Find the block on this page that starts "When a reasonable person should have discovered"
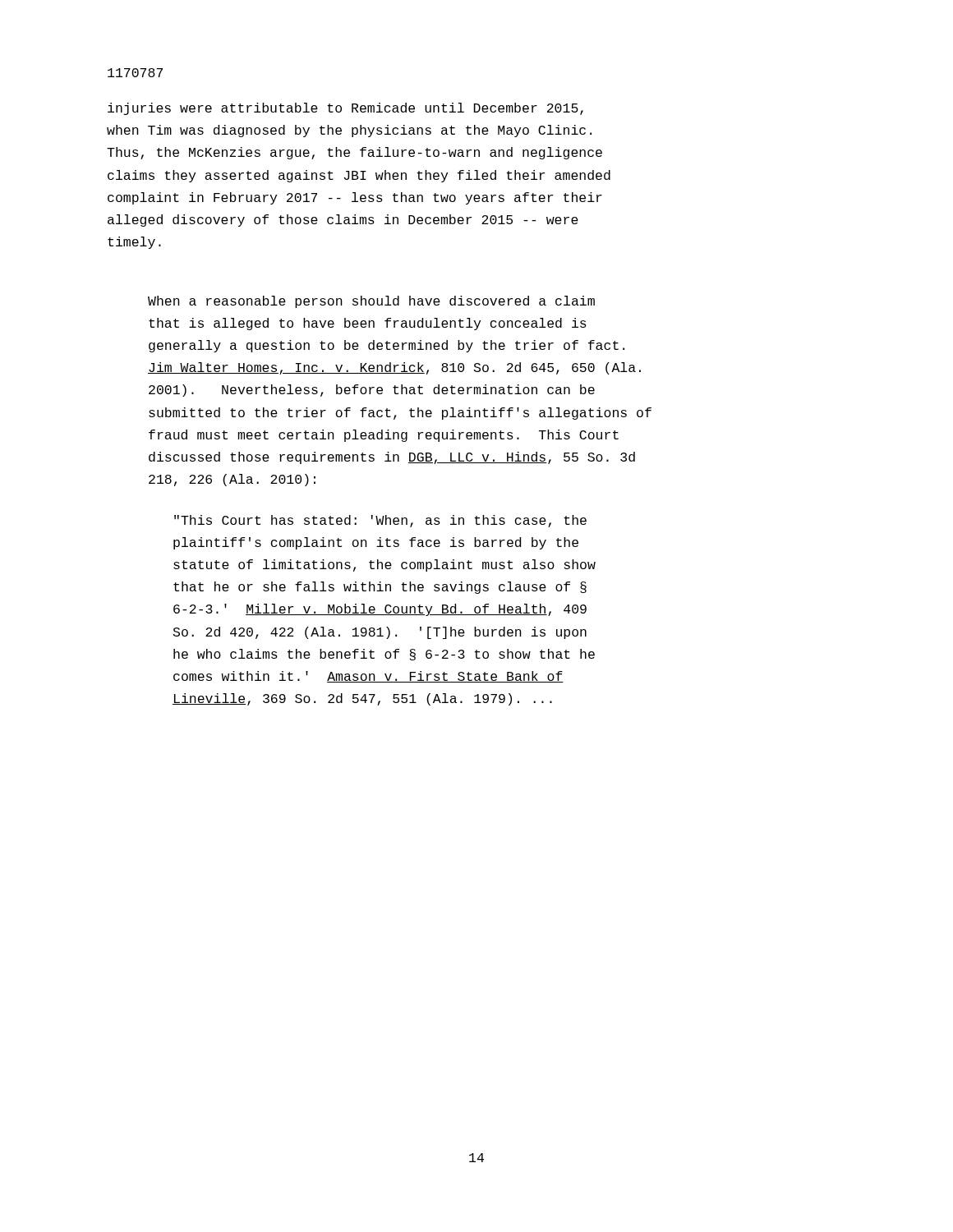The image size is (953, 1232). [x=400, y=391]
